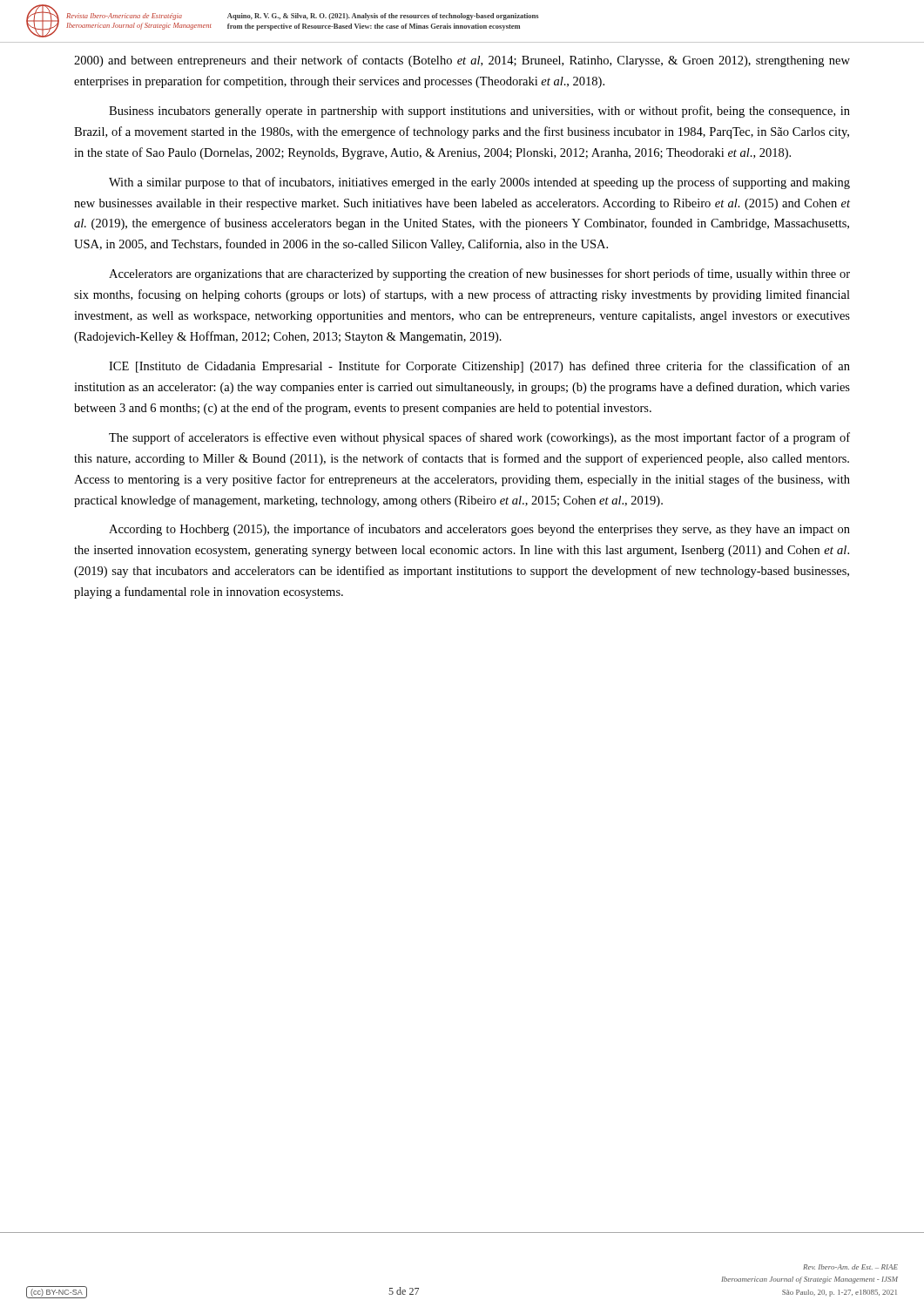Where is the passage that starts "Business incubators generally operate in partnership"?
Screen dimensions: 1307x924
tap(462, 131)
